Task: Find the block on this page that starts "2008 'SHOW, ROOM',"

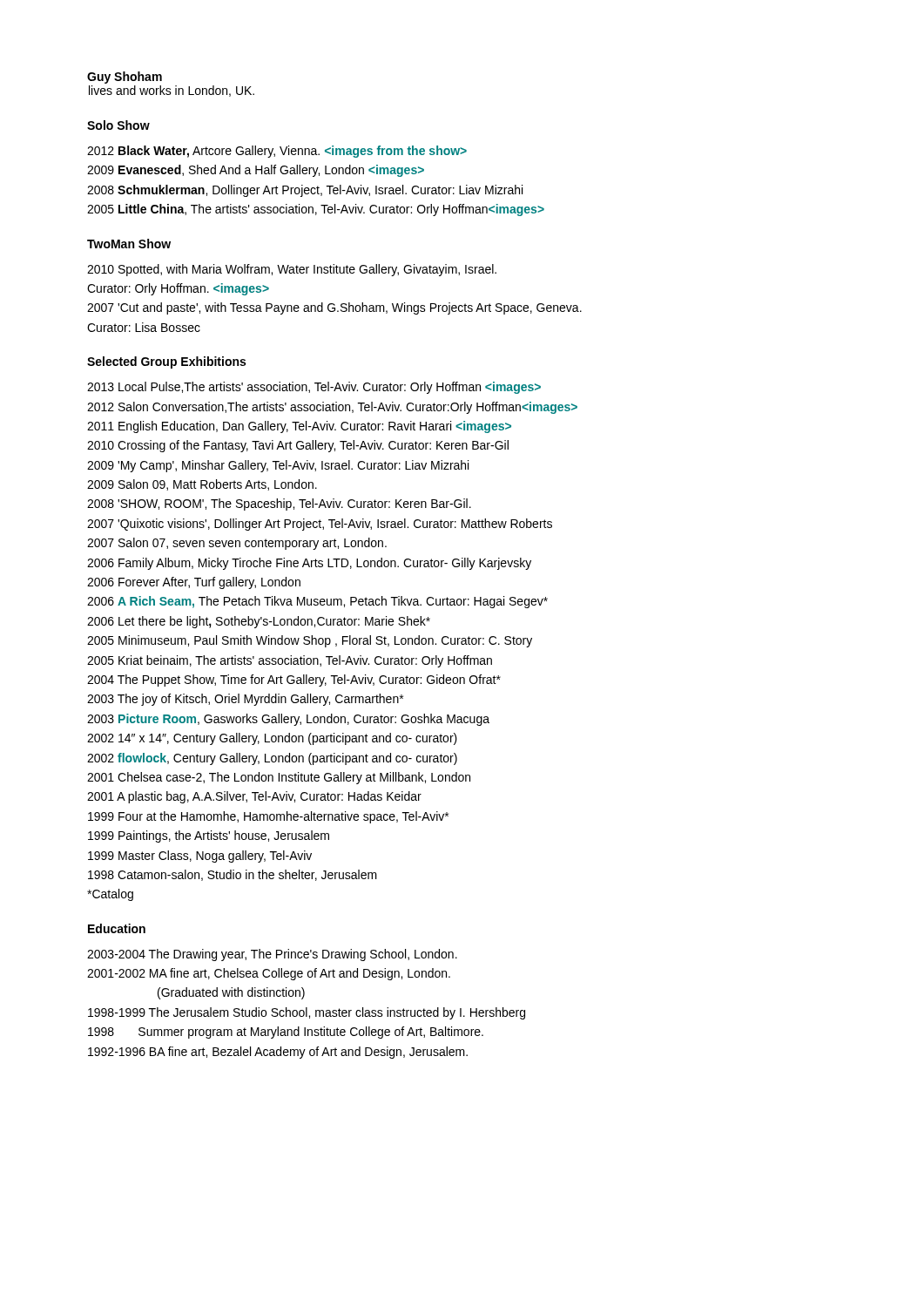Action: point(279,504)
